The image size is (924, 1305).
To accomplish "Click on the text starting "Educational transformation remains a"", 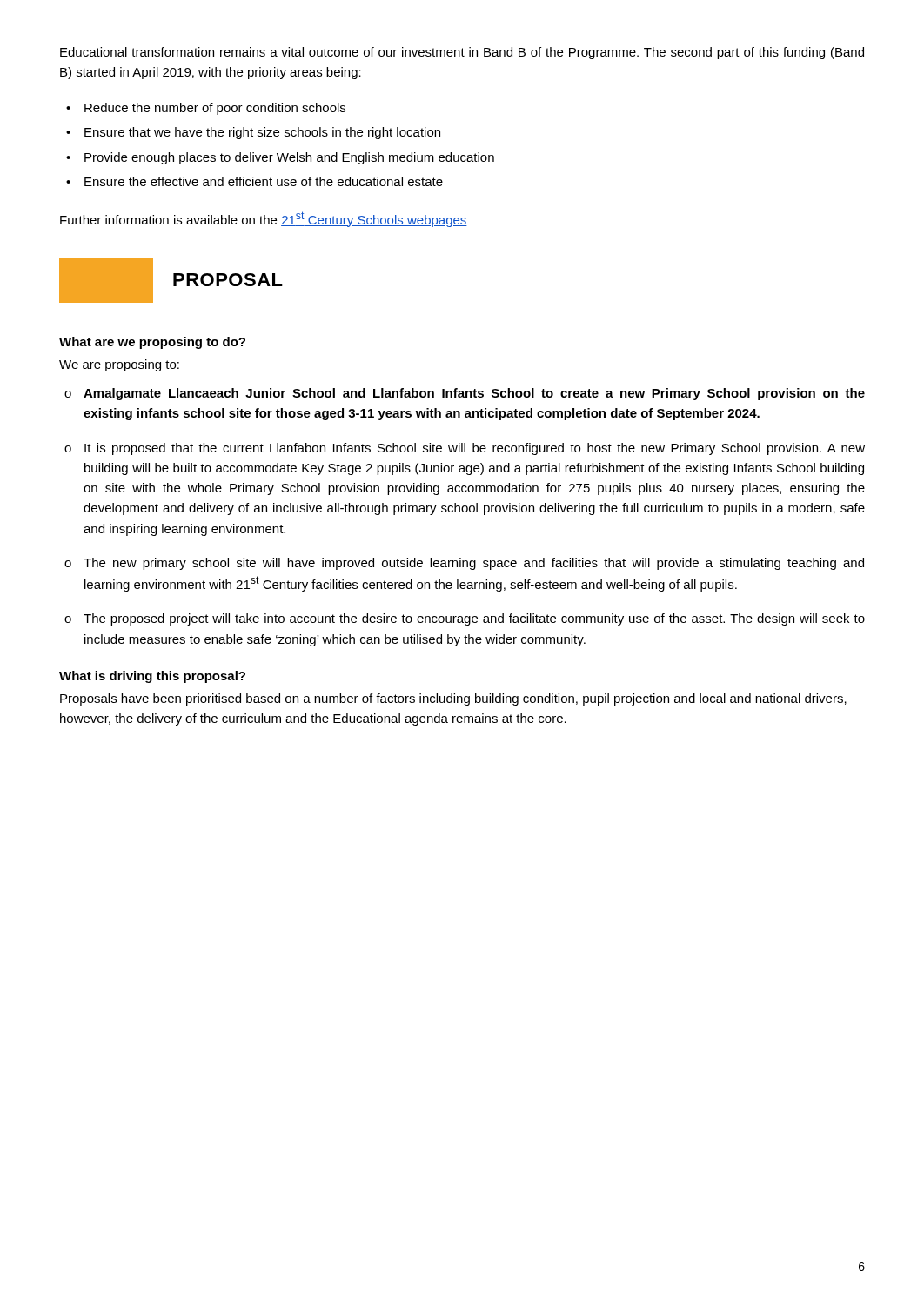I will 462,62.
